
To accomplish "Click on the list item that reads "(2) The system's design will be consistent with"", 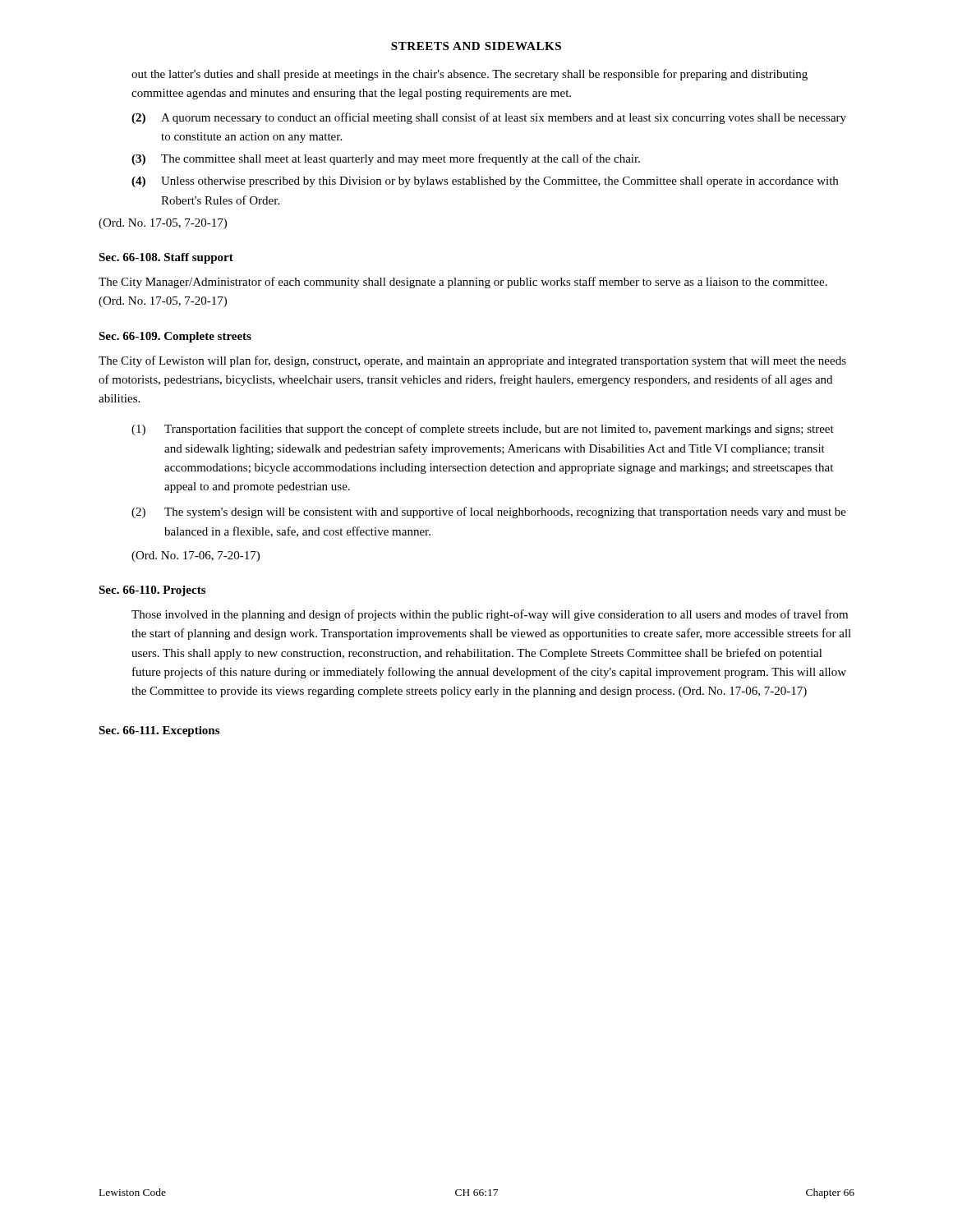I will (493, 522).
